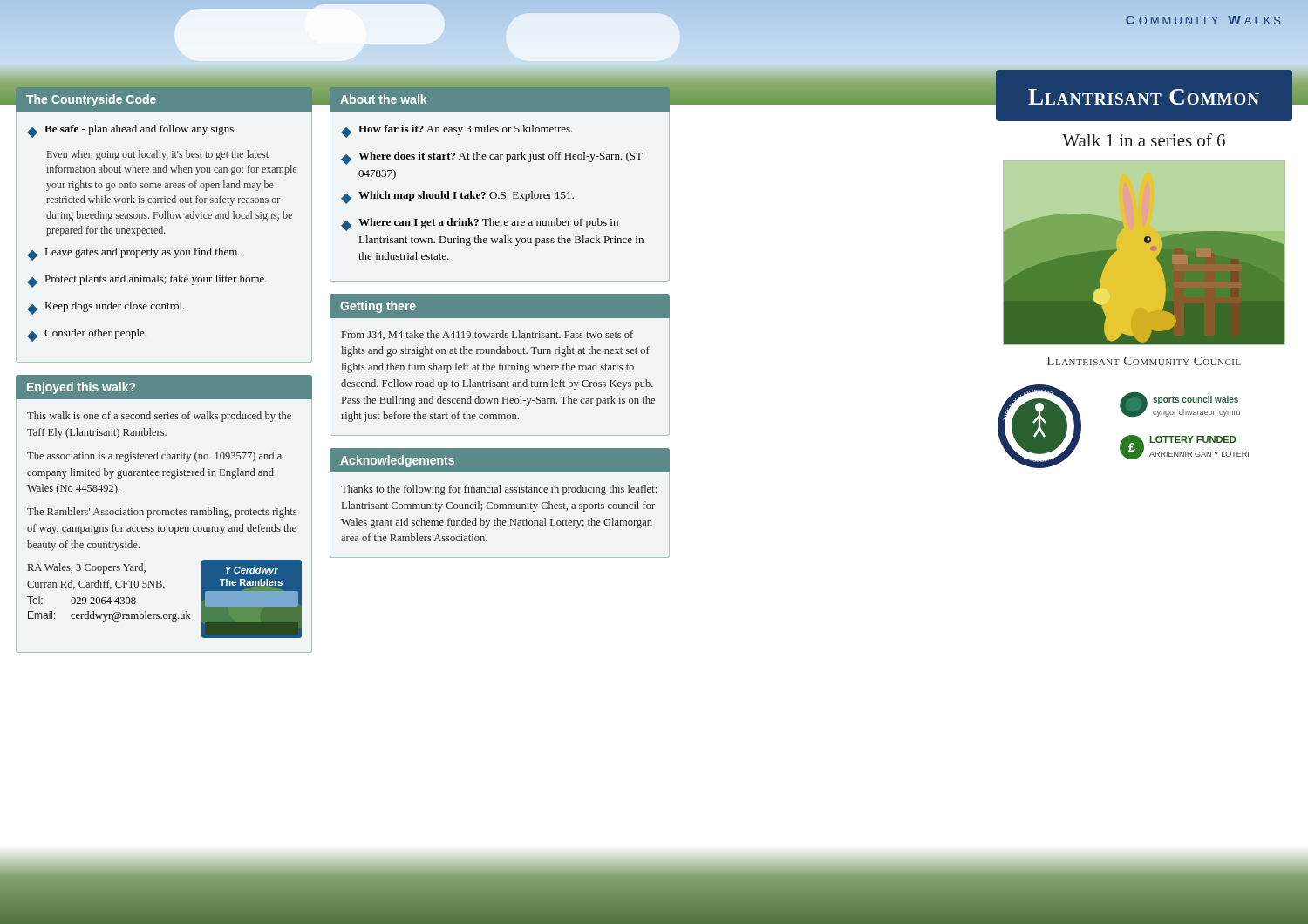Viewport: 1308px width, 924px height.
Task: Select the text block with the text "The association is a registered charity"
Action: [154, 472]
